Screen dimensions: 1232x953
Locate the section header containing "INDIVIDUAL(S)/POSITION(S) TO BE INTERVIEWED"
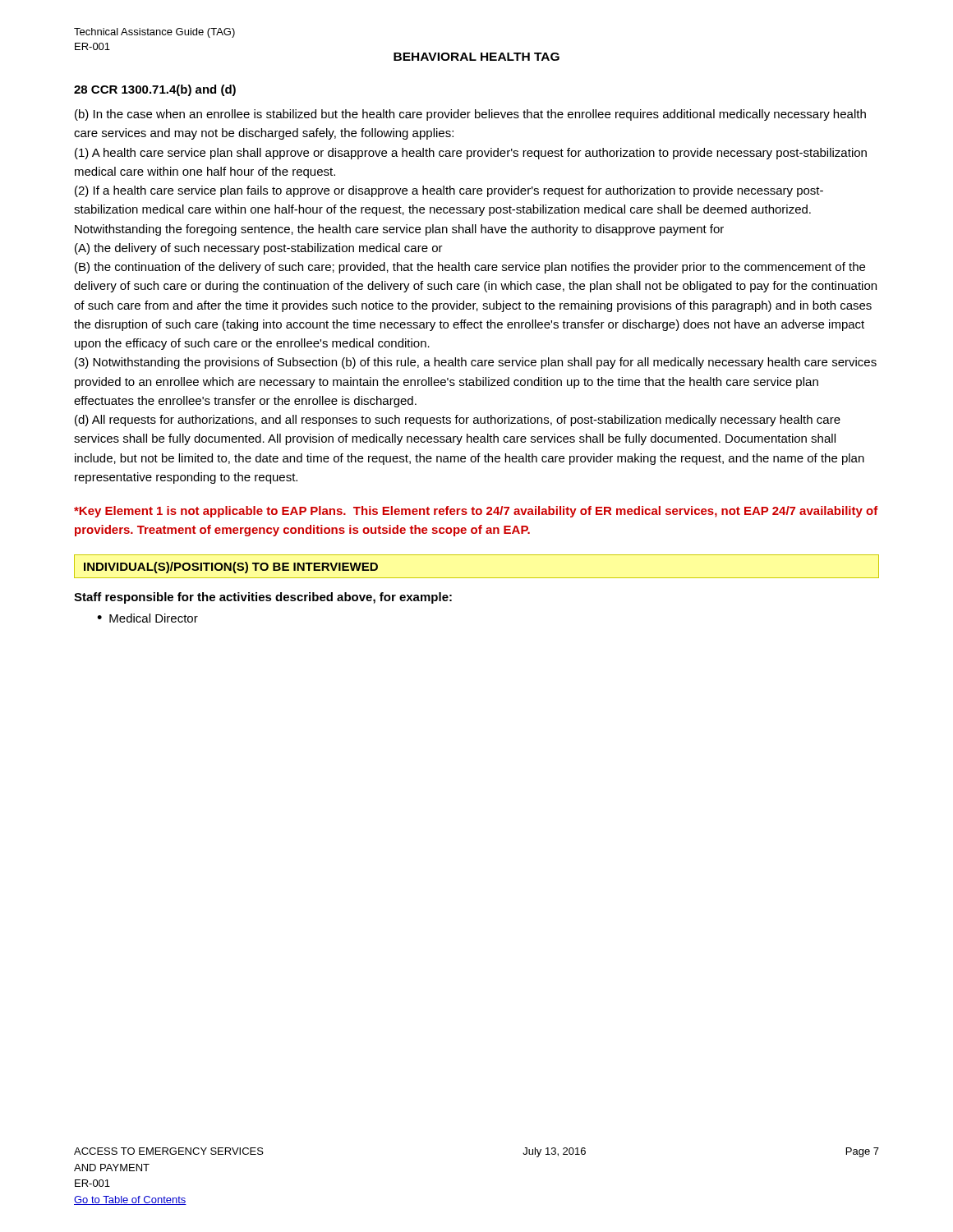pyautogui.click(x=476, y=566)
